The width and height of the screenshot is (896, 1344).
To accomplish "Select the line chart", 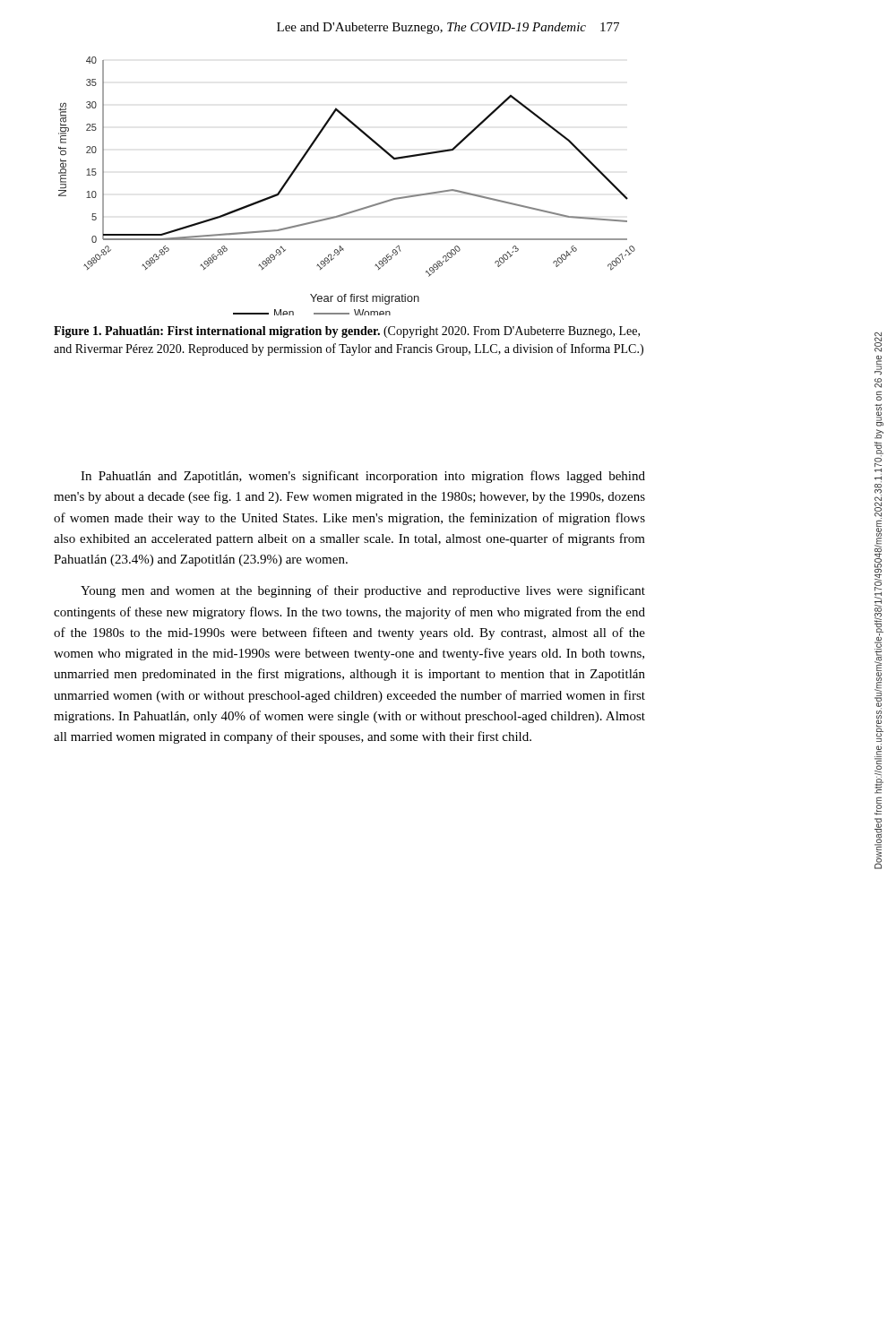I will tap(349, 183).
